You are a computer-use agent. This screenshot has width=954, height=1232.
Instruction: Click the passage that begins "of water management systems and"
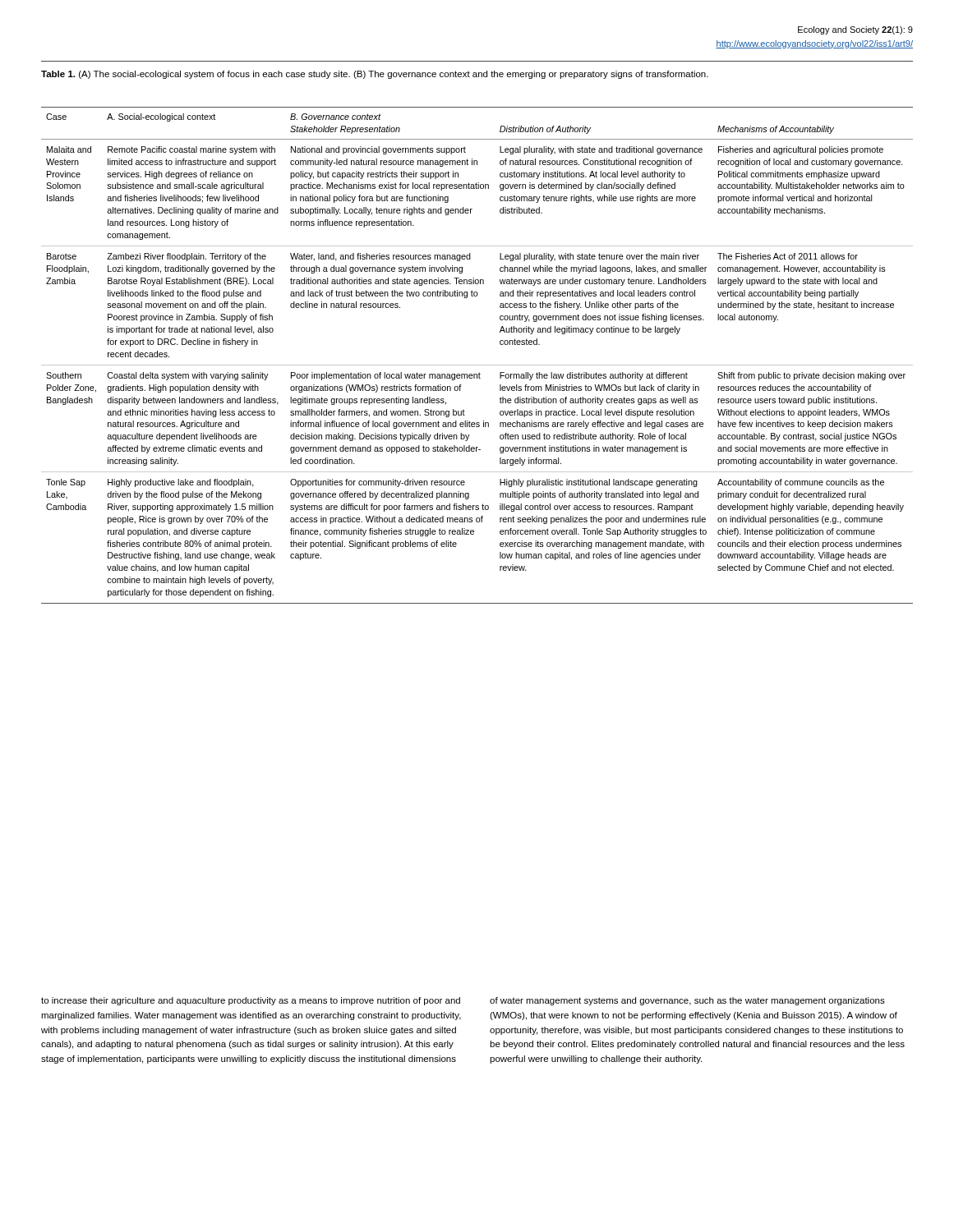click(697, 1030)
